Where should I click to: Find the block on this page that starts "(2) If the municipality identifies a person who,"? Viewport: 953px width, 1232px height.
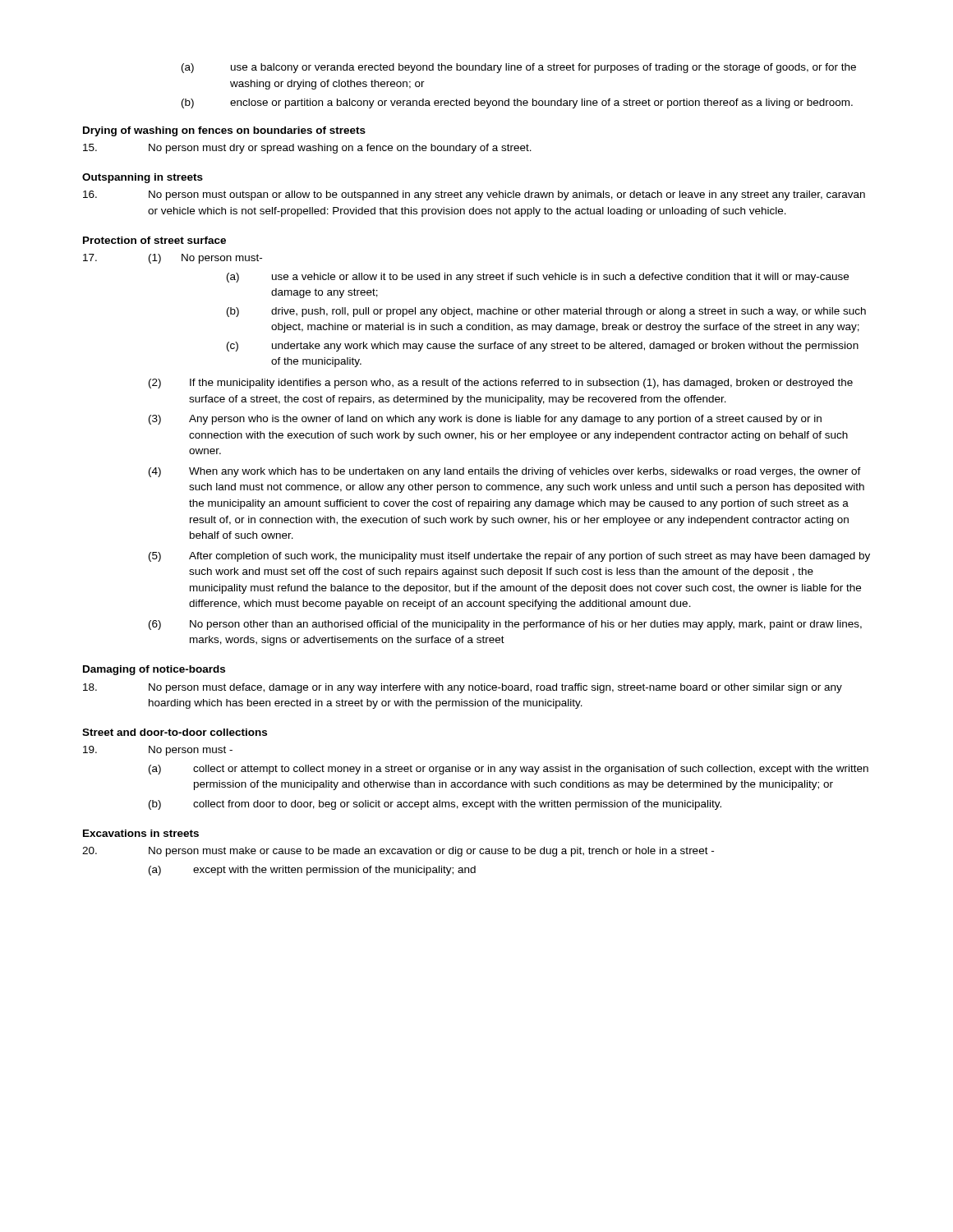point(509,391)
